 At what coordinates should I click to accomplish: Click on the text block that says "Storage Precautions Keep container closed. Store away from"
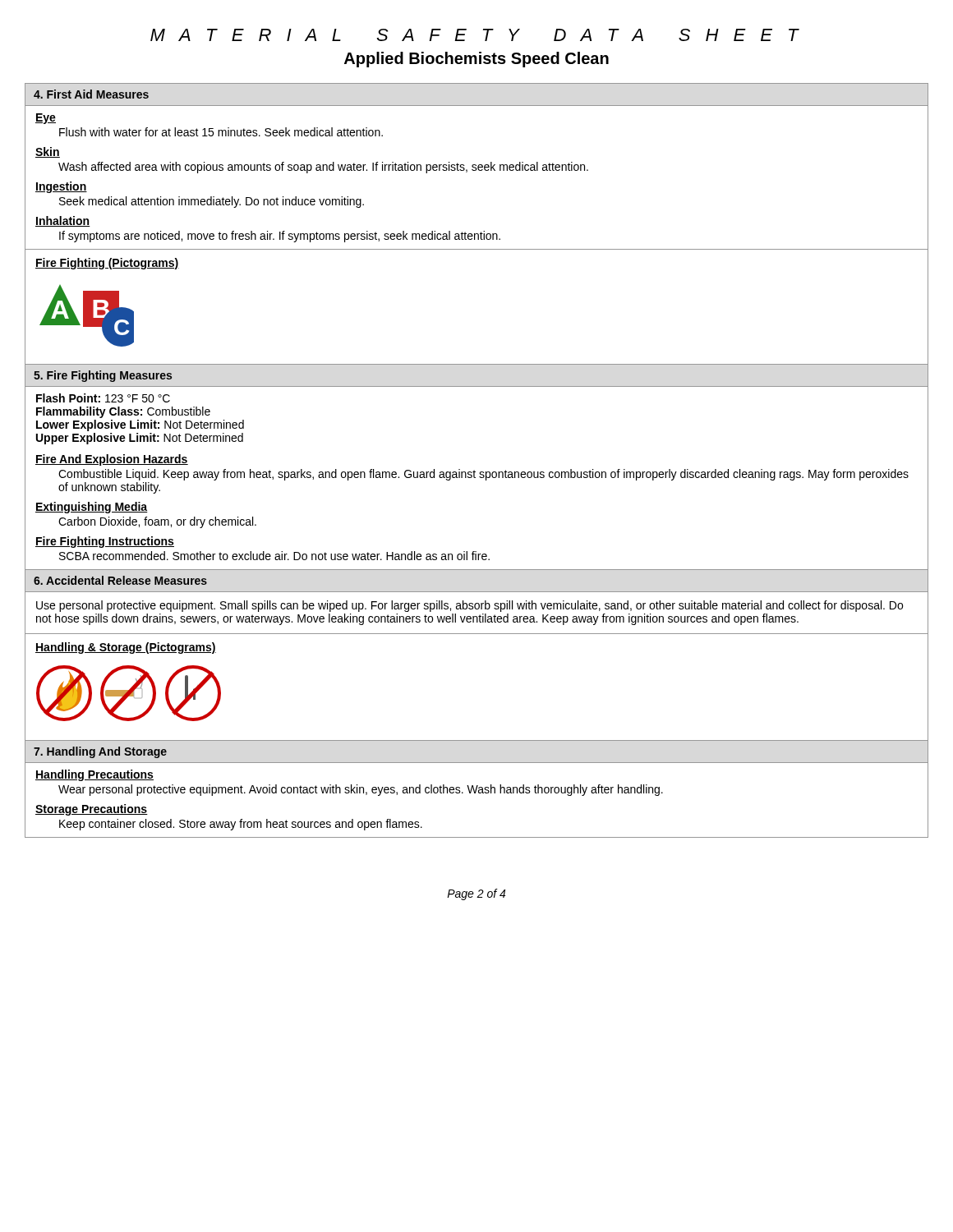point(92,810)
